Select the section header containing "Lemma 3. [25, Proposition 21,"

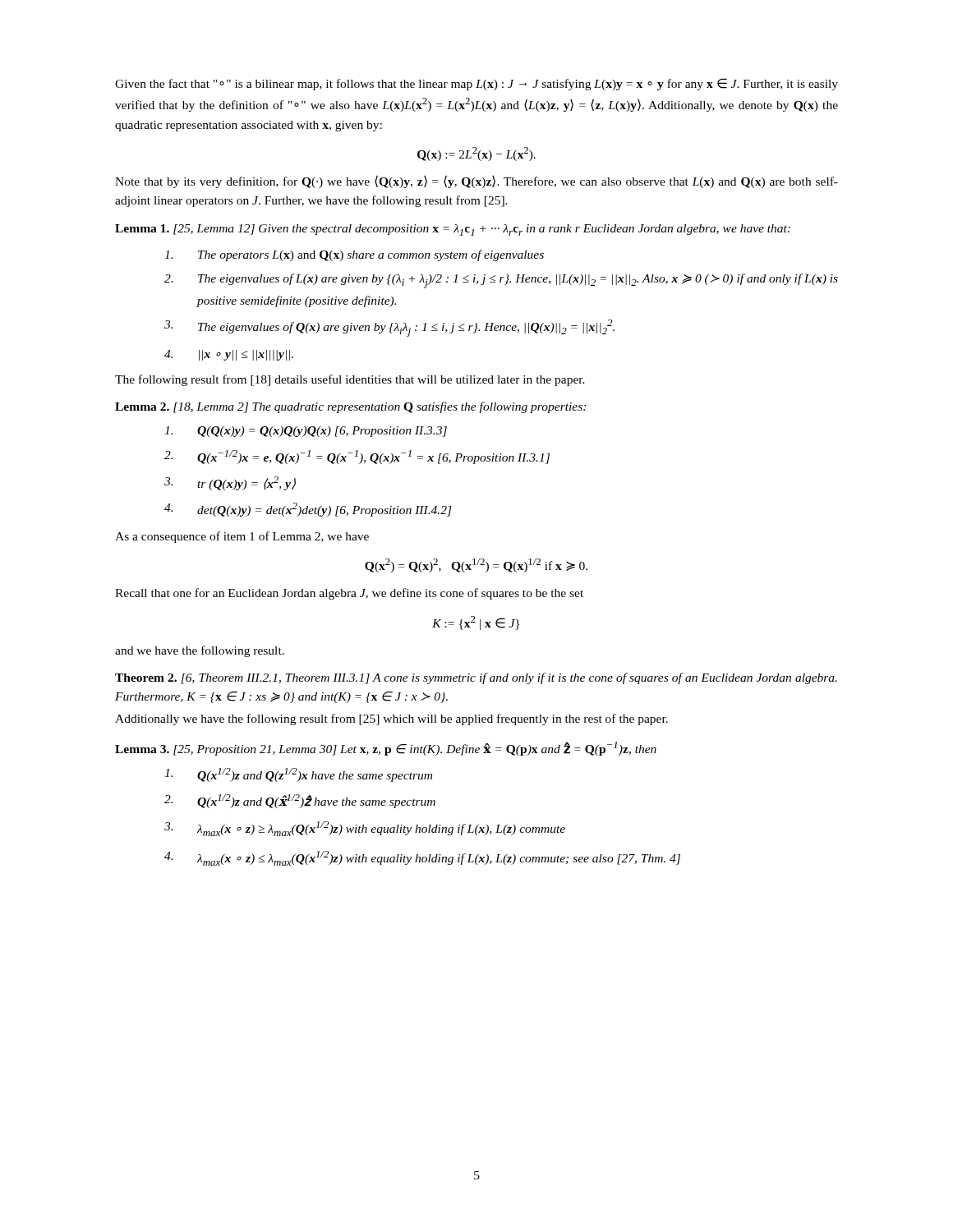coord(476,747)
